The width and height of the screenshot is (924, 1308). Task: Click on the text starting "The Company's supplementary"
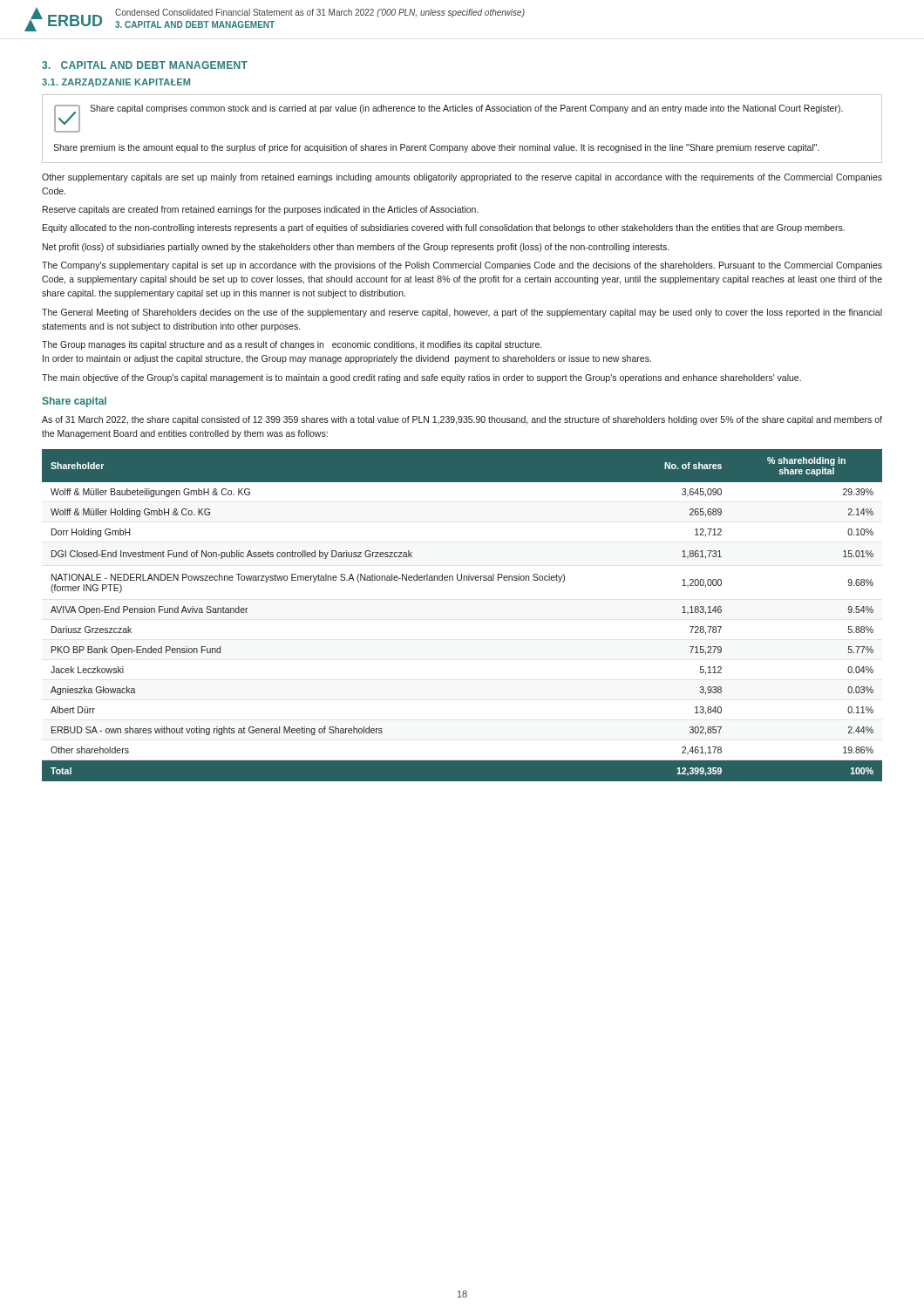(x=462, y=279)
